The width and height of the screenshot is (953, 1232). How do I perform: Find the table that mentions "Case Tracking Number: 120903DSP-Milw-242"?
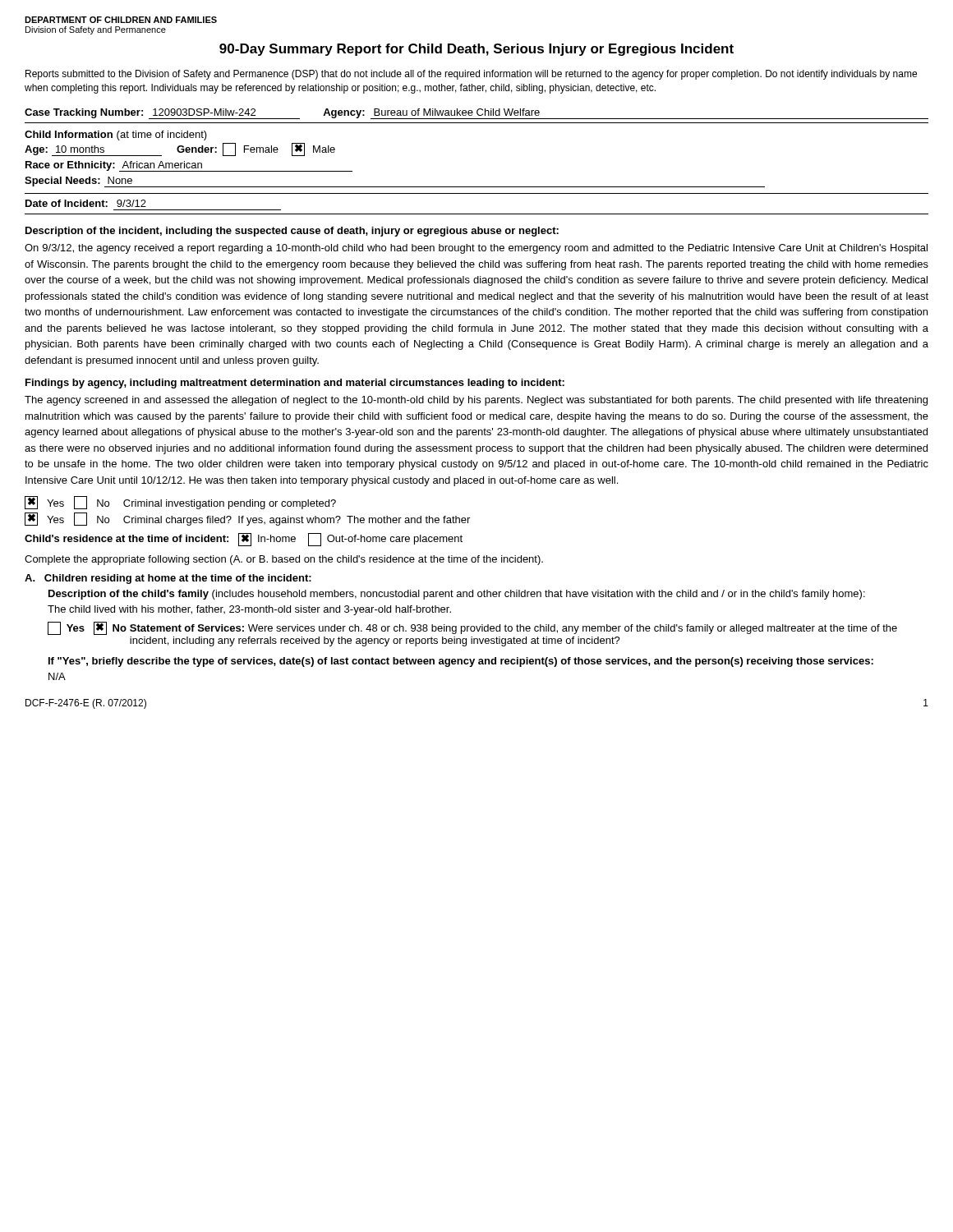[x=476, y=114]
